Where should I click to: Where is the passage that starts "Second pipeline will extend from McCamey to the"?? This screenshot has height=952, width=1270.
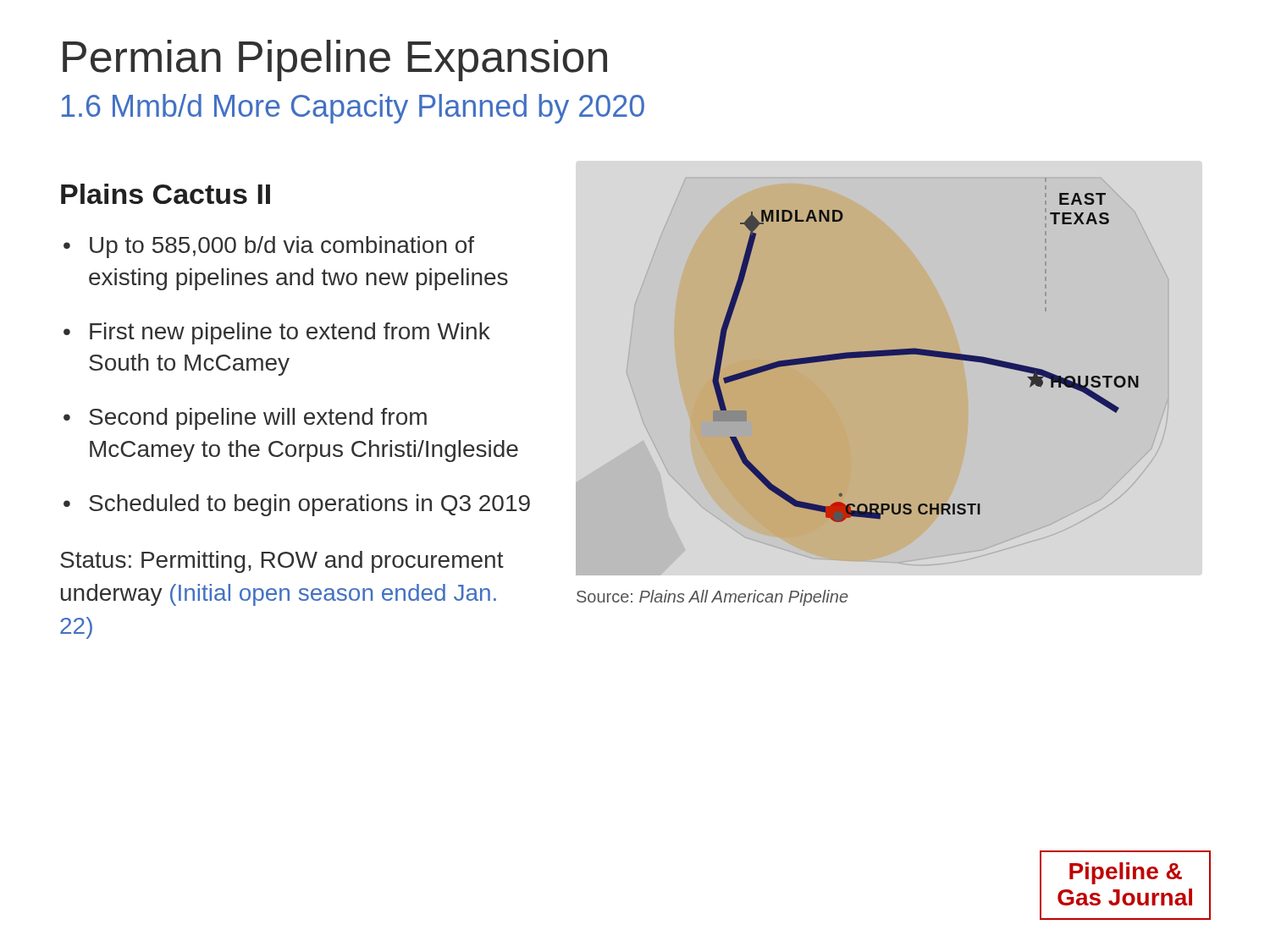tap(303, 433)
